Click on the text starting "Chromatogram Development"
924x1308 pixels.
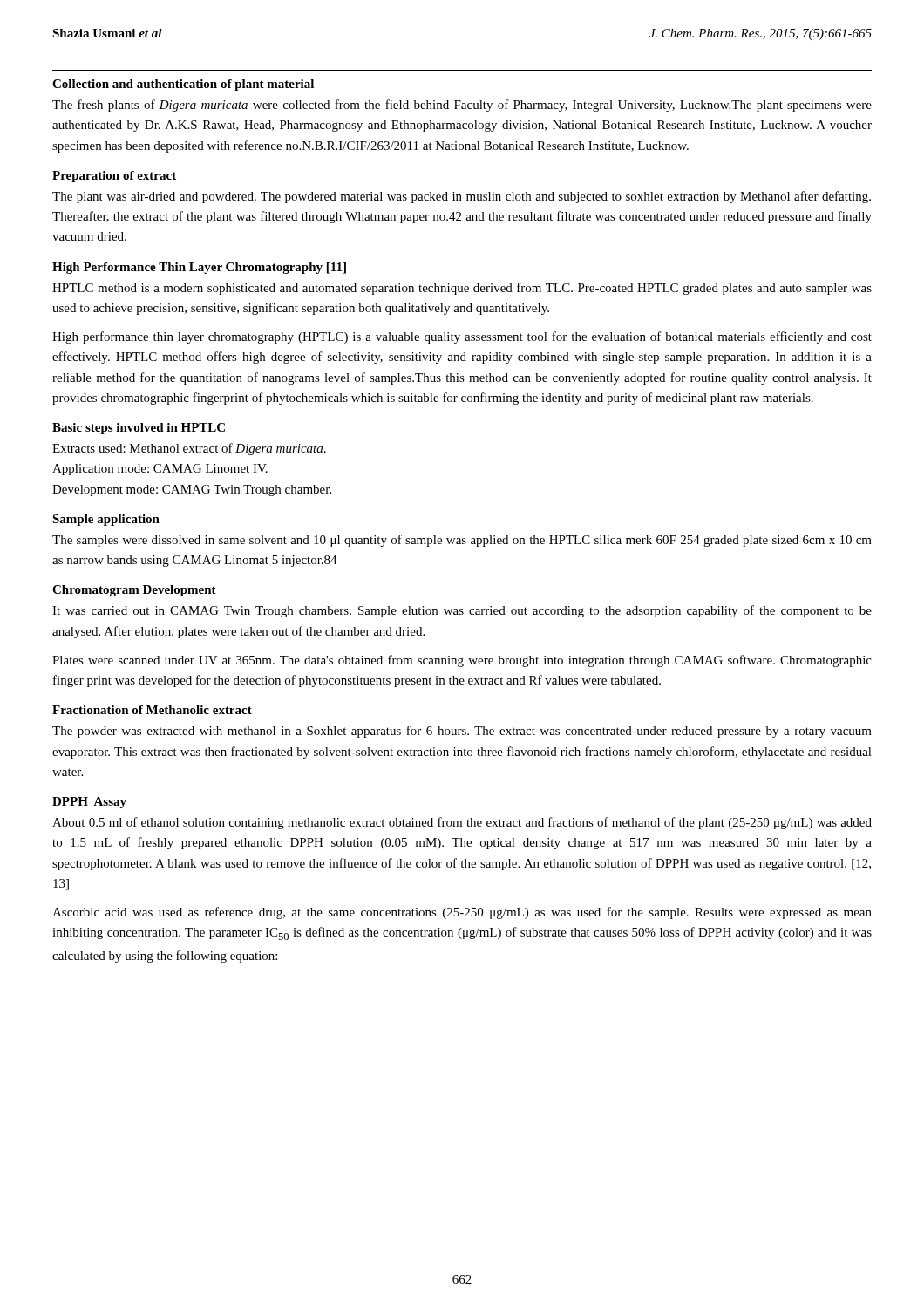134,590
